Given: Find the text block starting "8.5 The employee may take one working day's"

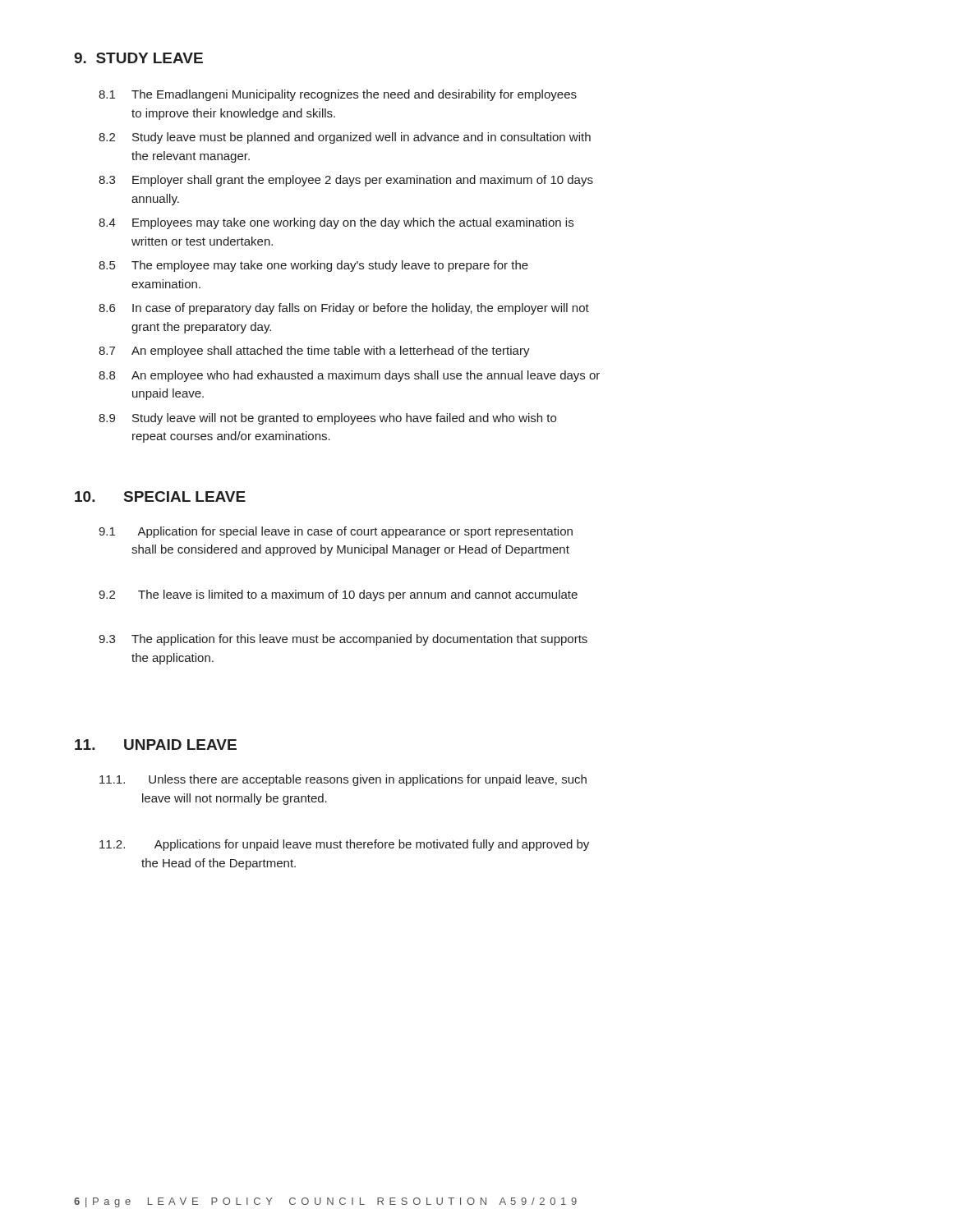Looking at the screenshot, I should [489, 275].
